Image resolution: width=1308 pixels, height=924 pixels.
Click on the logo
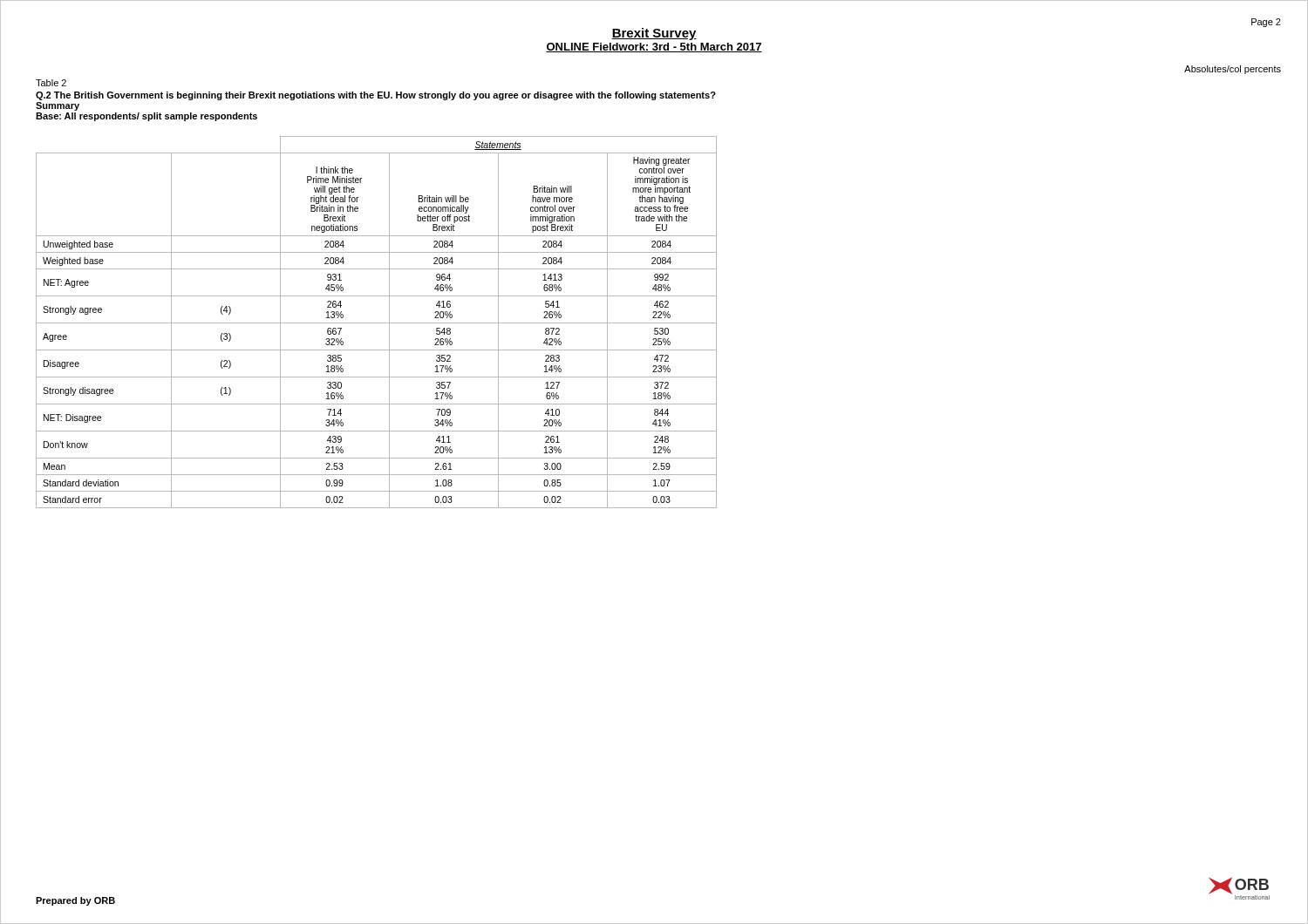1242,886
